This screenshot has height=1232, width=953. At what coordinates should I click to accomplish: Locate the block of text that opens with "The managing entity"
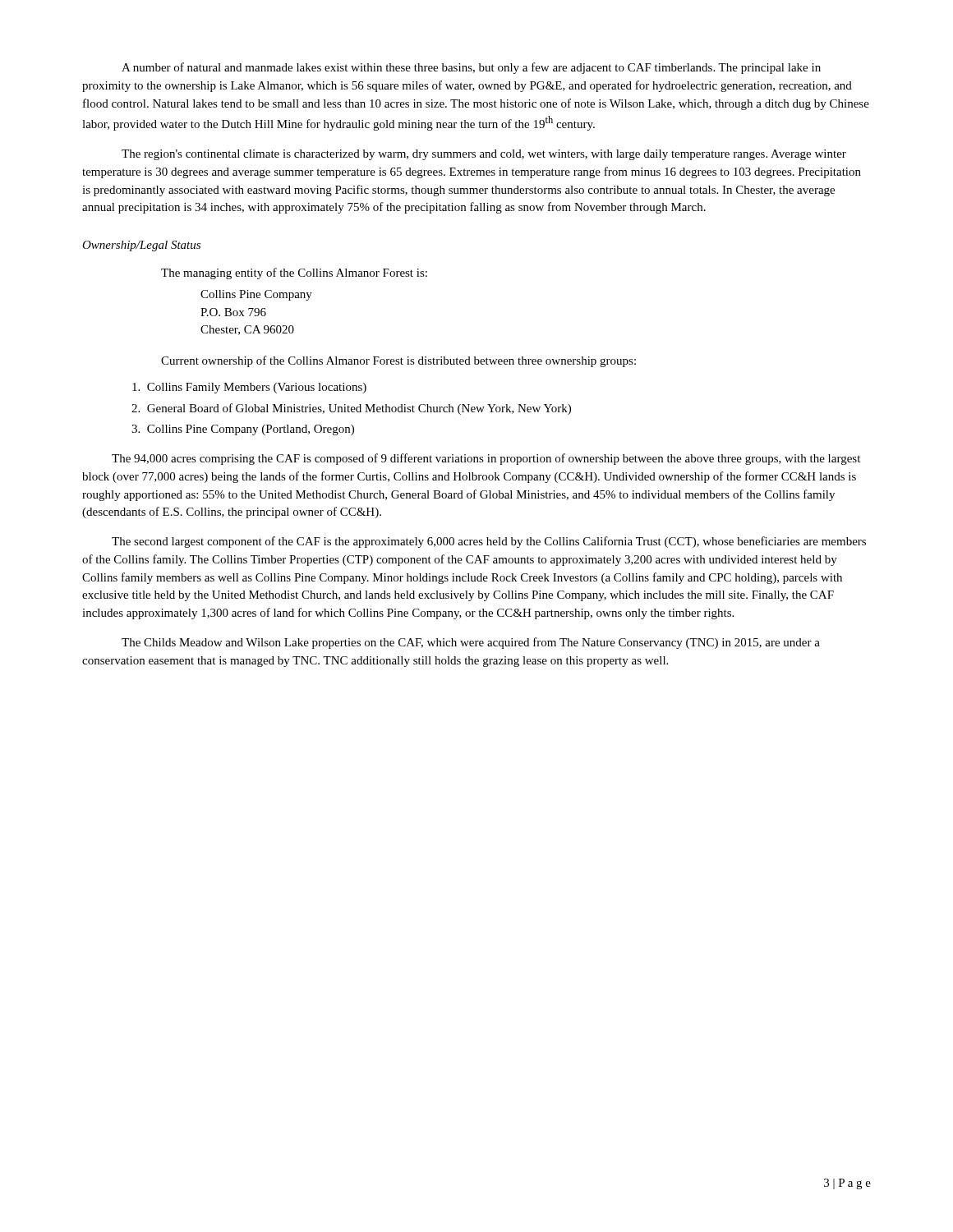(x=295, y=272)
